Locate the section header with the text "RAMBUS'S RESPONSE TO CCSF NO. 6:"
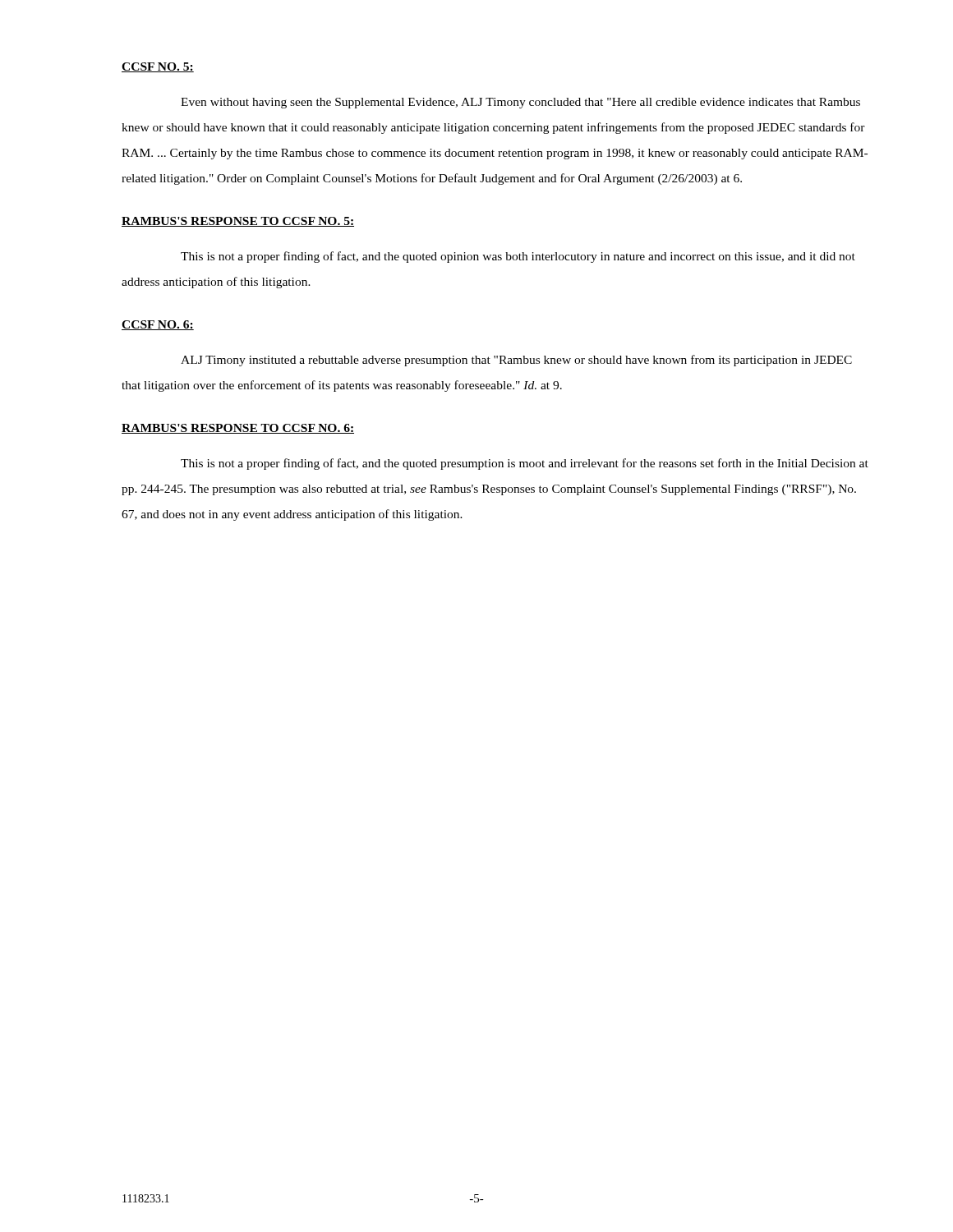This screenshot has width=953, height=1232. pos(238,428)
